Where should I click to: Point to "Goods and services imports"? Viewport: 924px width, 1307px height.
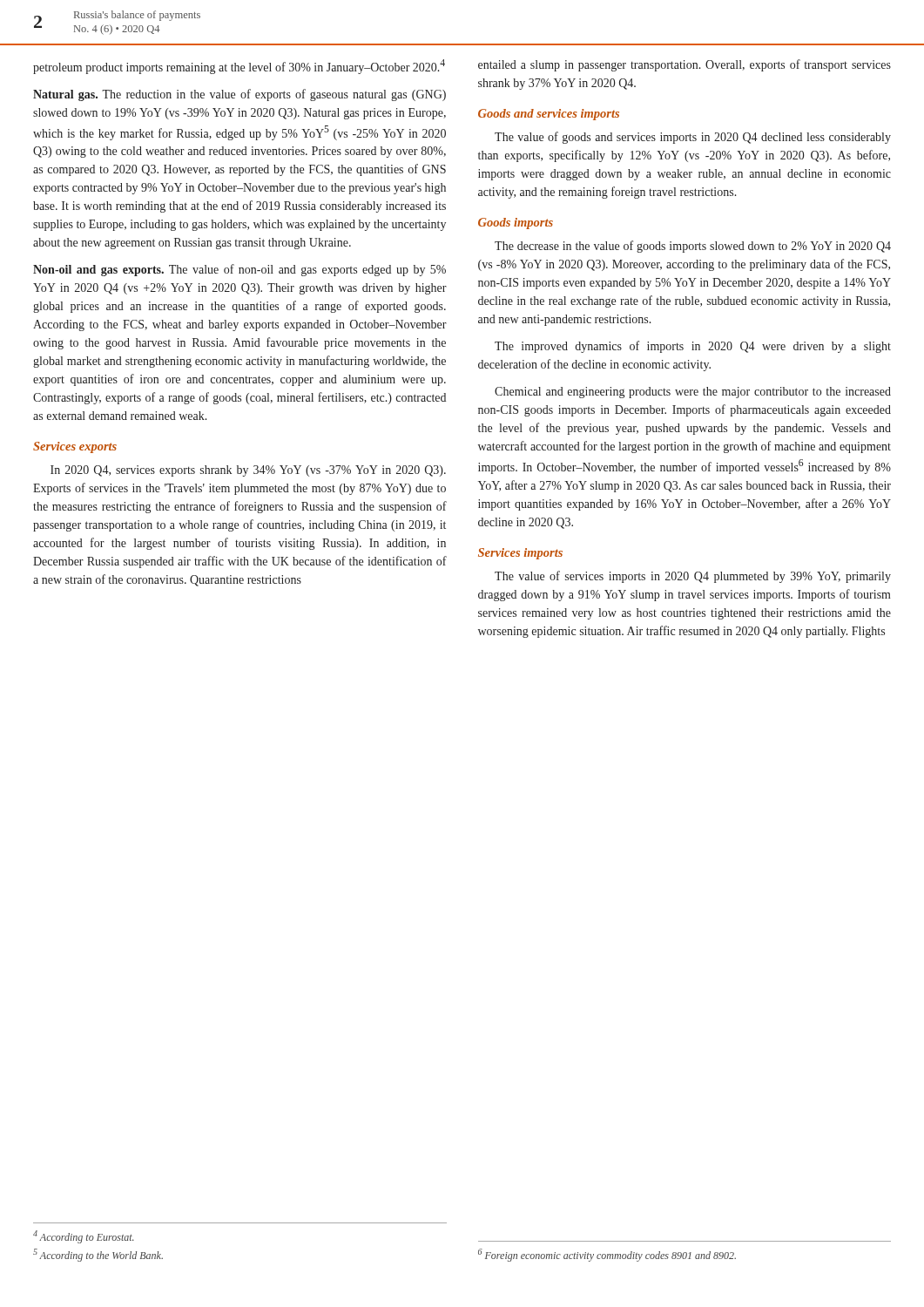coord(549,113)
